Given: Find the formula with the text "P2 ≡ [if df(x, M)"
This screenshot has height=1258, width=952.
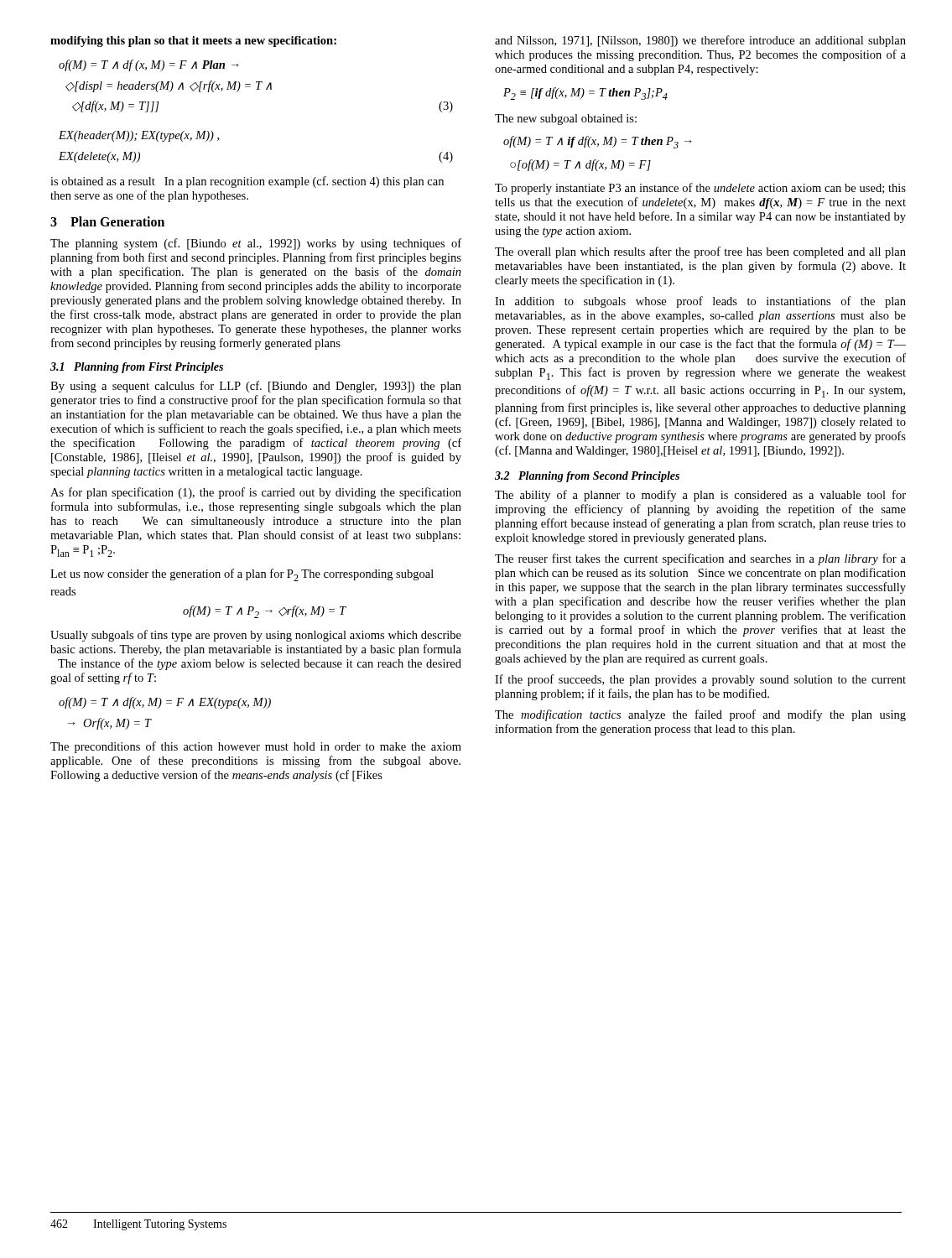Looking at the screenshot, I should tap(585, 94).
